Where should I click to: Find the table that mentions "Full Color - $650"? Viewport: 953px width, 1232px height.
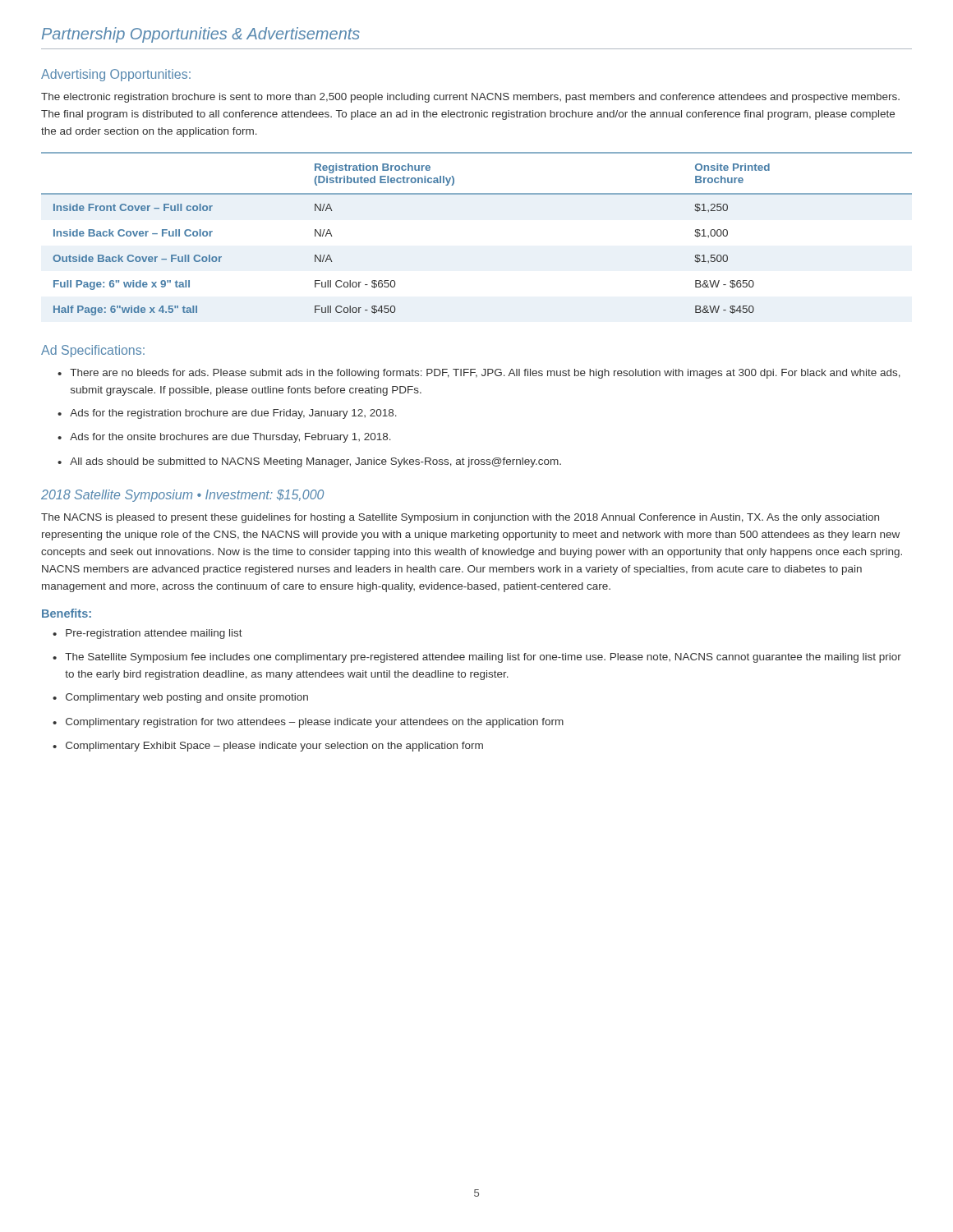pyautogui.click(x=476, y=237)
